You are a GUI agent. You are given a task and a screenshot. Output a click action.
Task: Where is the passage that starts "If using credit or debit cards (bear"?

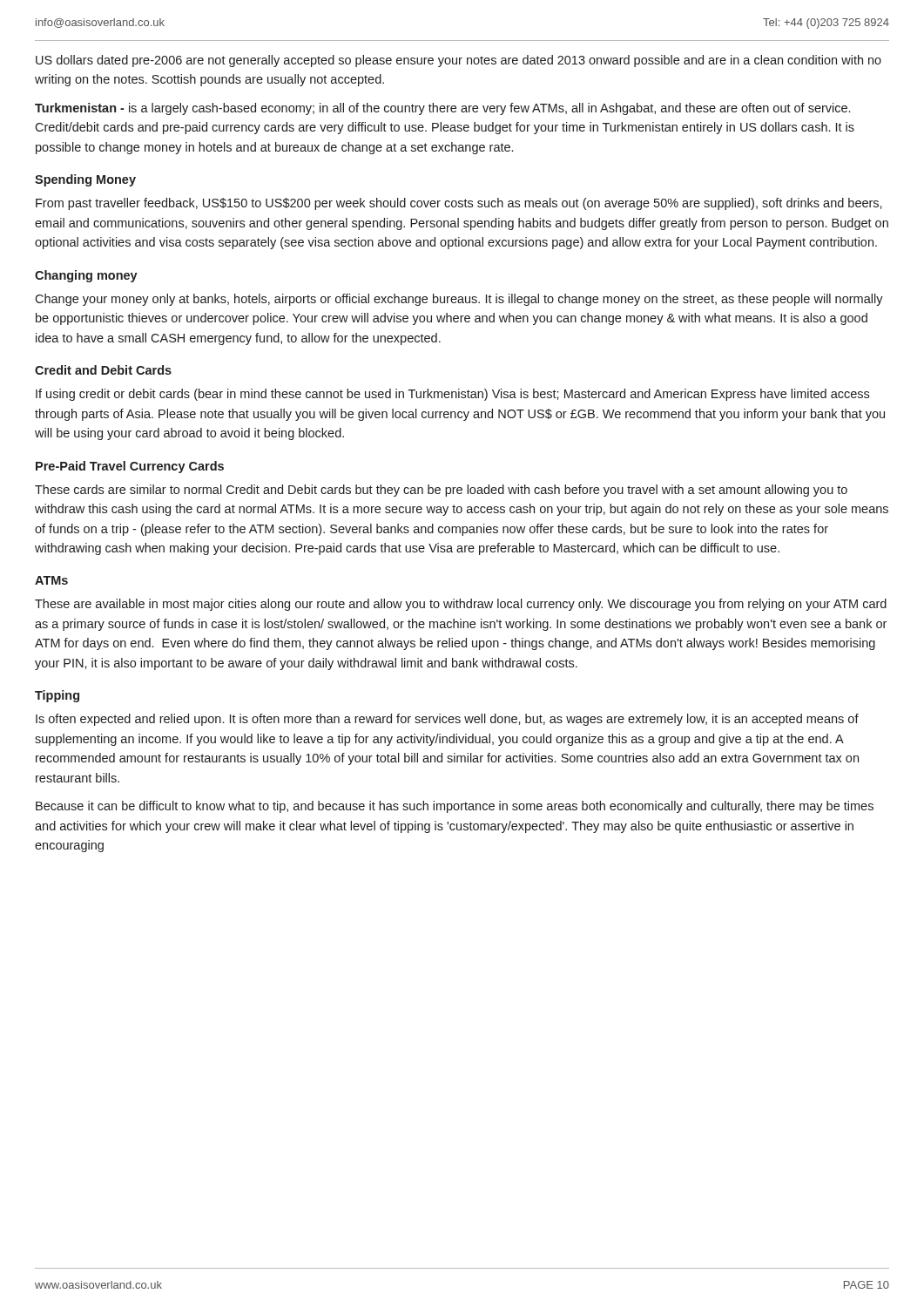[x=462, y=414]
